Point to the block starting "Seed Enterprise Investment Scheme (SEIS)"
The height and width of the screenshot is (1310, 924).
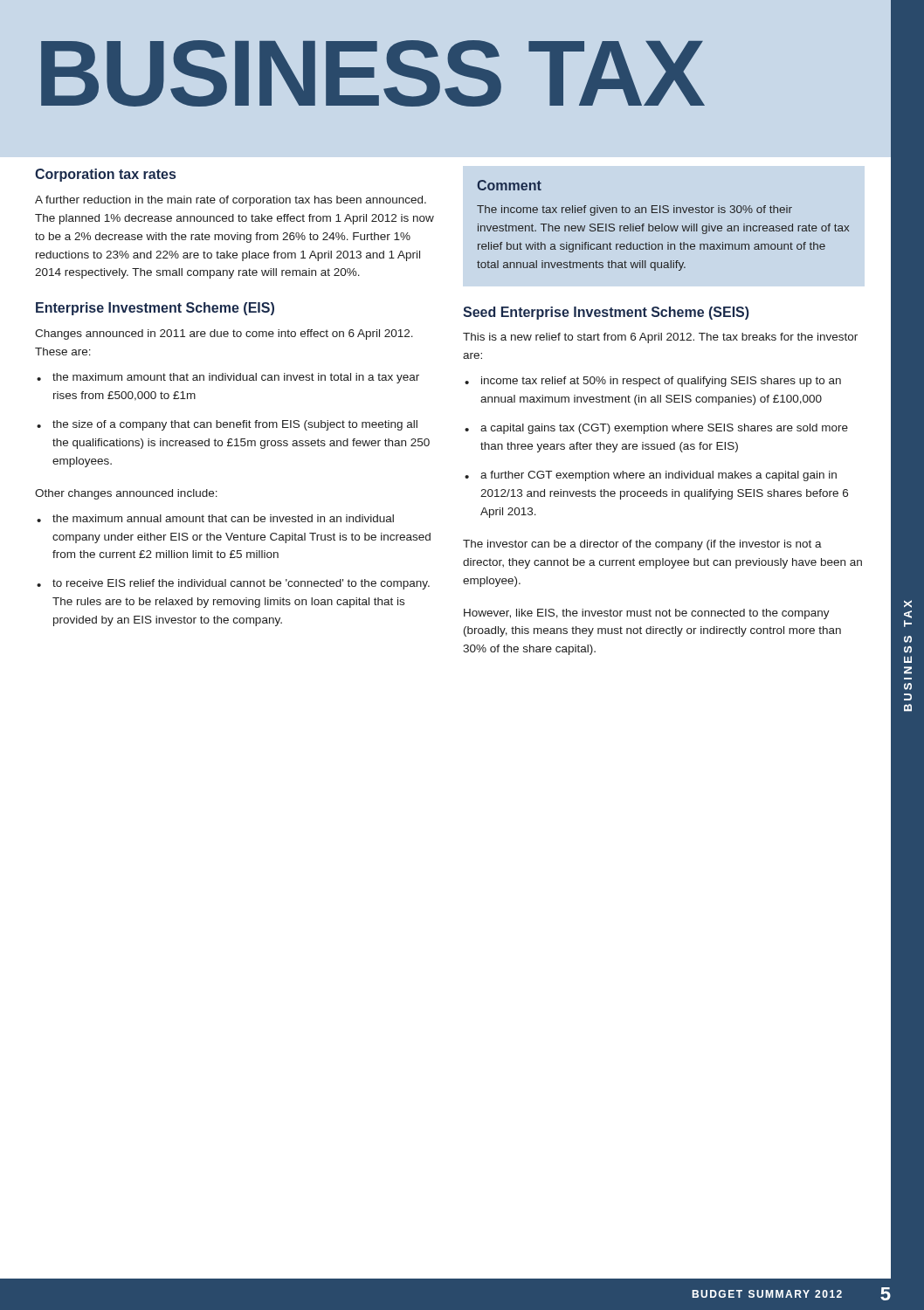coord(606,312)
